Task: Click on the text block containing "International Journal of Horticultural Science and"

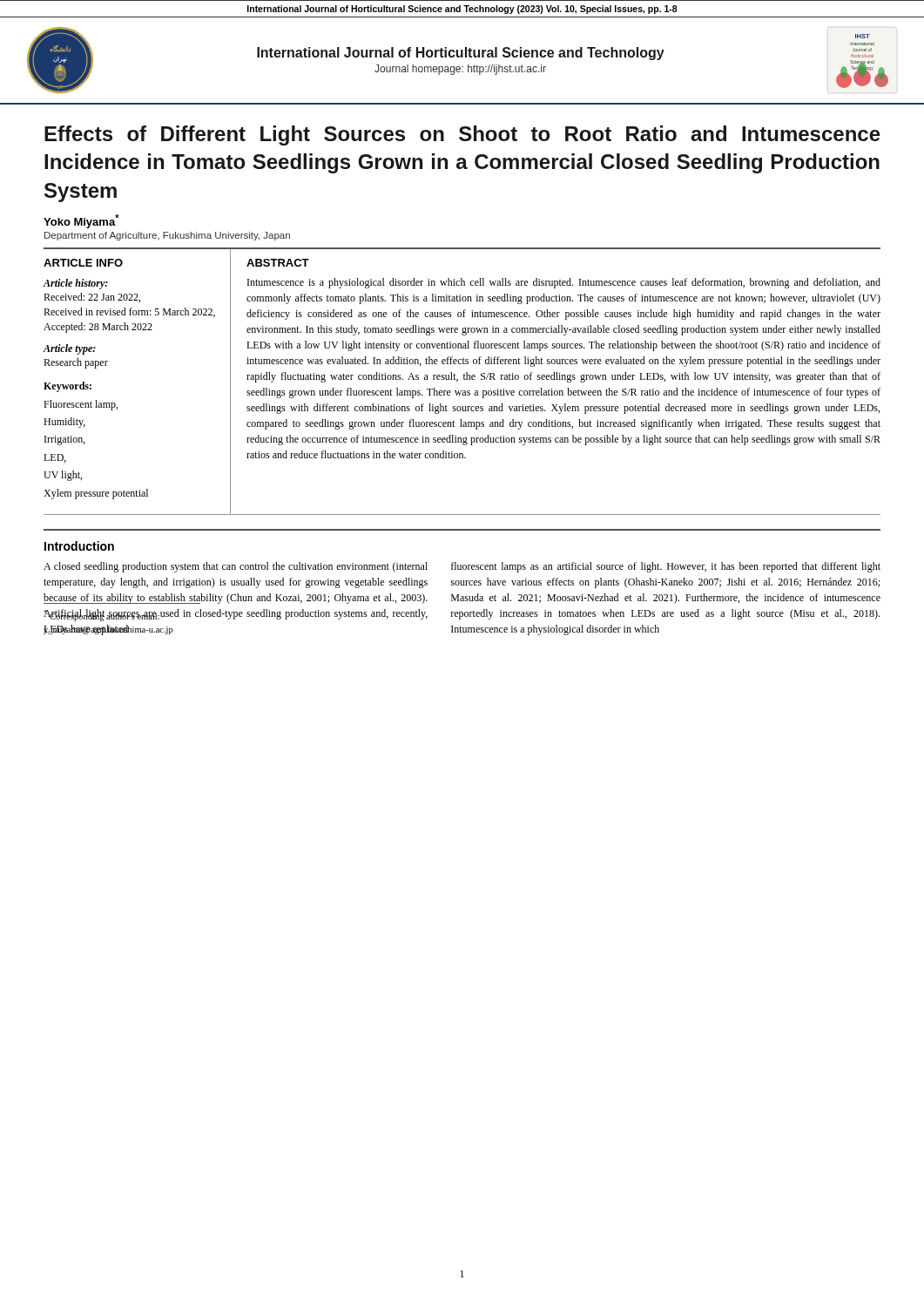Action: 460,53
